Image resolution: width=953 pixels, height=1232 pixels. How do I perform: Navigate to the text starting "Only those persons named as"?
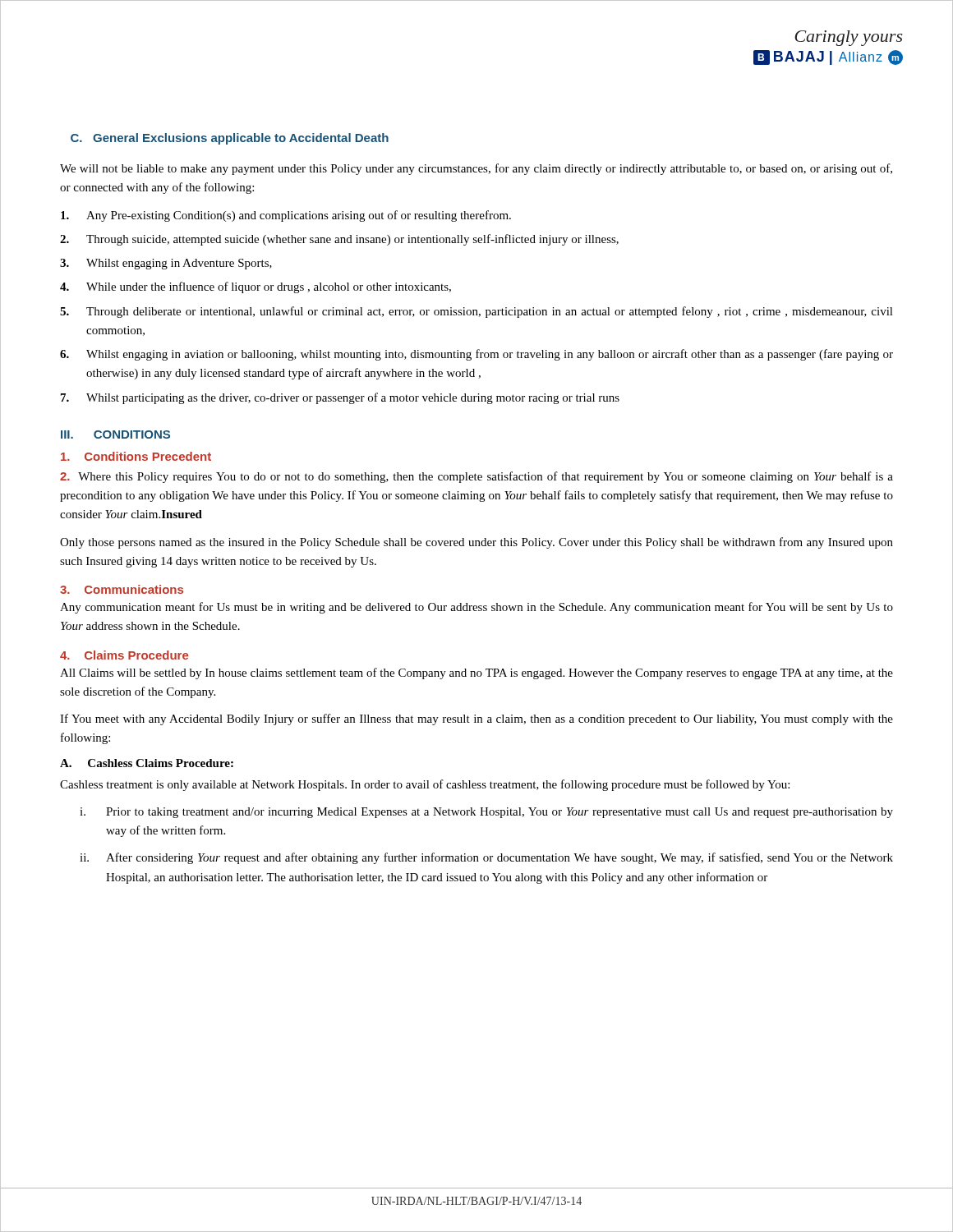(x=476, y=551)
